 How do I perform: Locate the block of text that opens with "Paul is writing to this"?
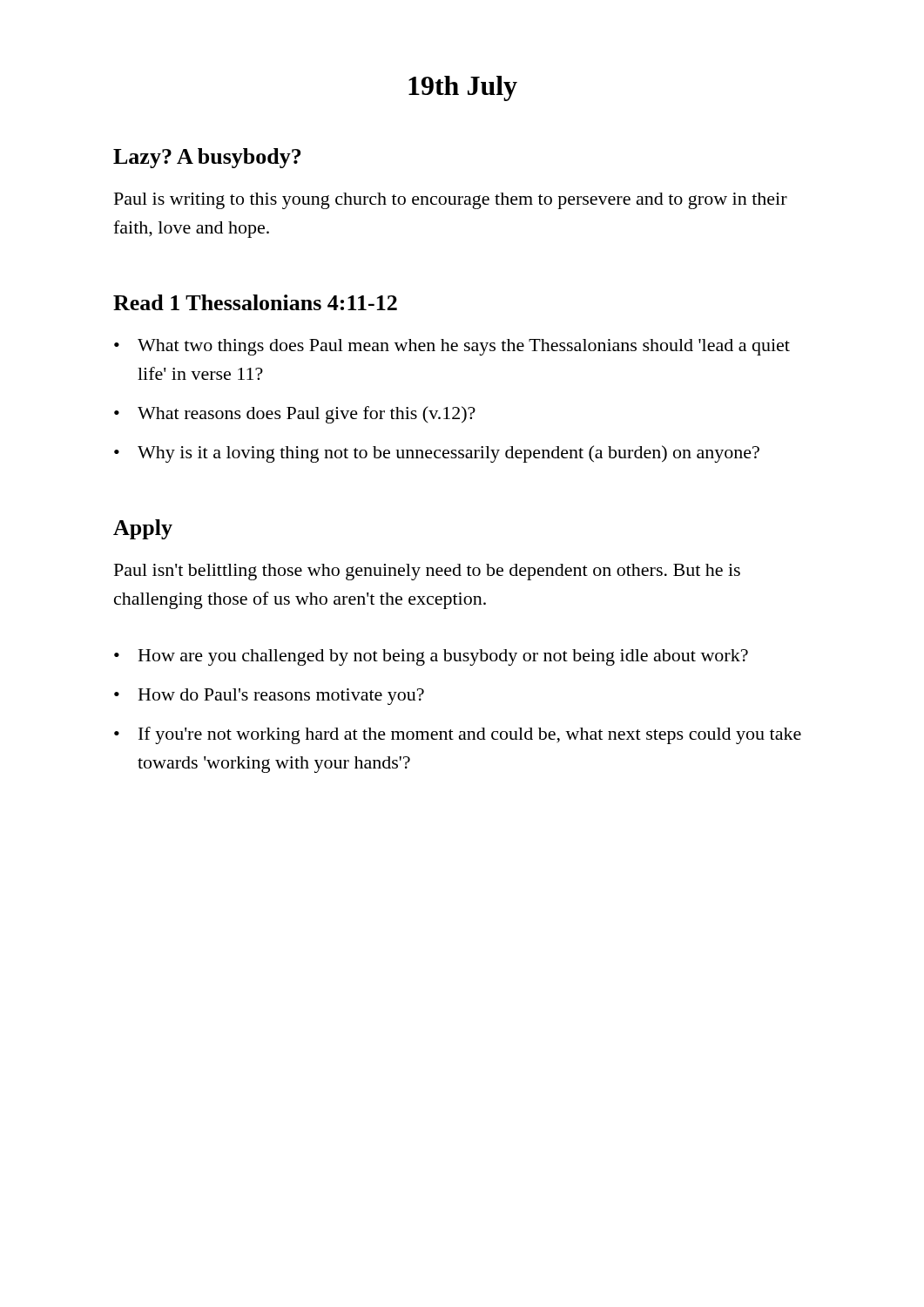click(x=462, y=213)
